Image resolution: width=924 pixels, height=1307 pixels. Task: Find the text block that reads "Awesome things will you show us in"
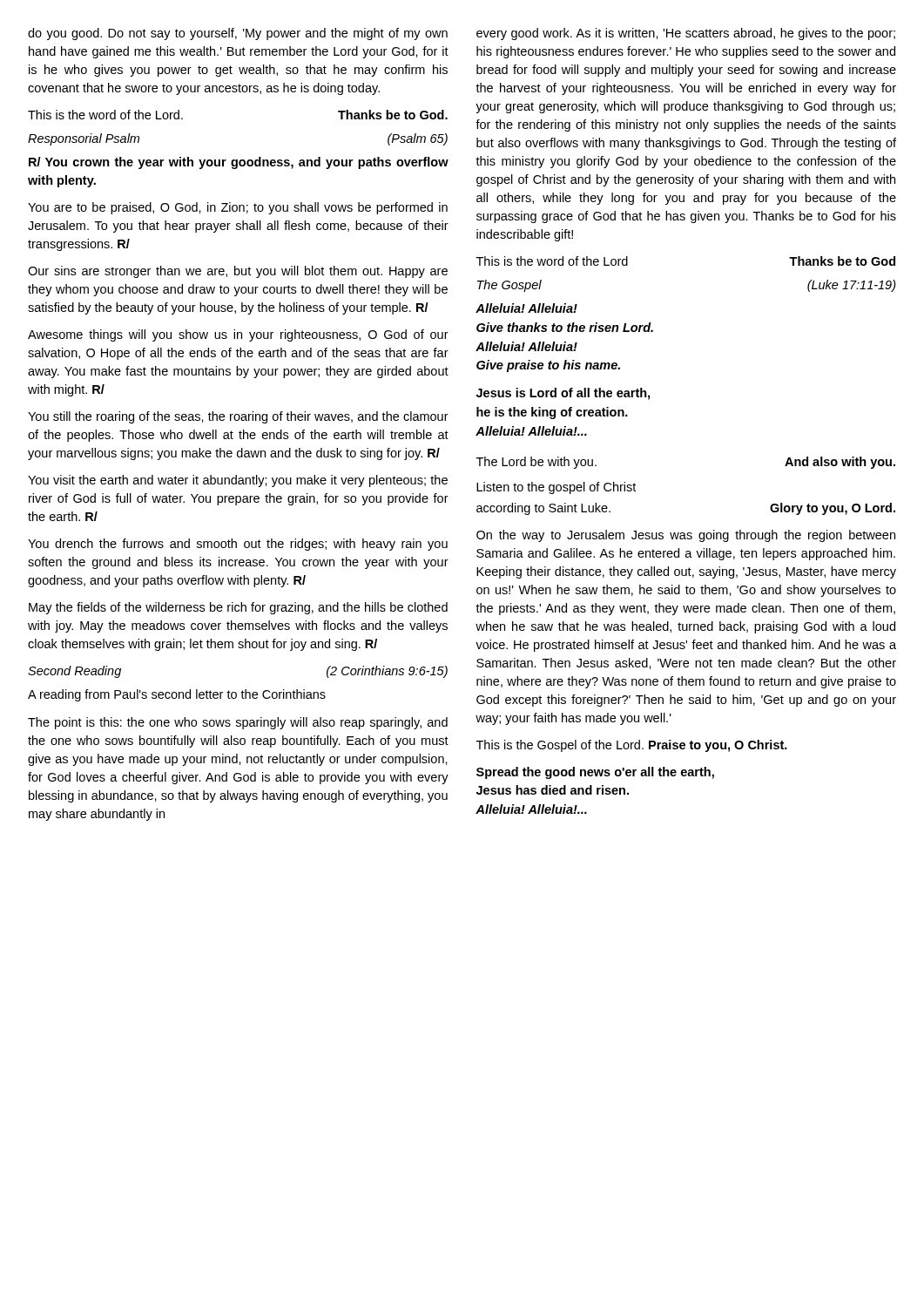point(238,363)
